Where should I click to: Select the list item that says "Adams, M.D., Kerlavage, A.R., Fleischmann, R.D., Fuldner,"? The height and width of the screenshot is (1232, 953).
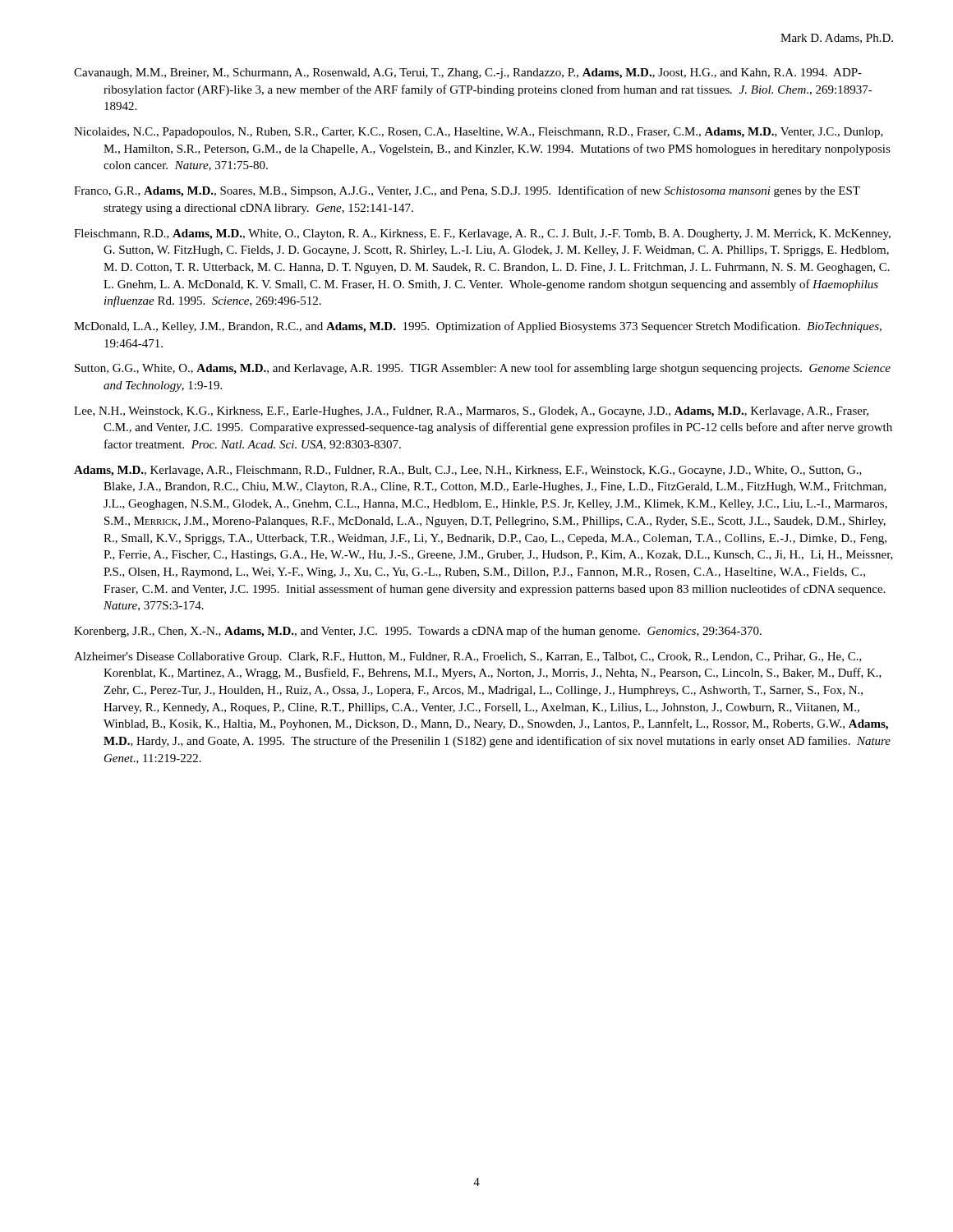coord(484,538)
